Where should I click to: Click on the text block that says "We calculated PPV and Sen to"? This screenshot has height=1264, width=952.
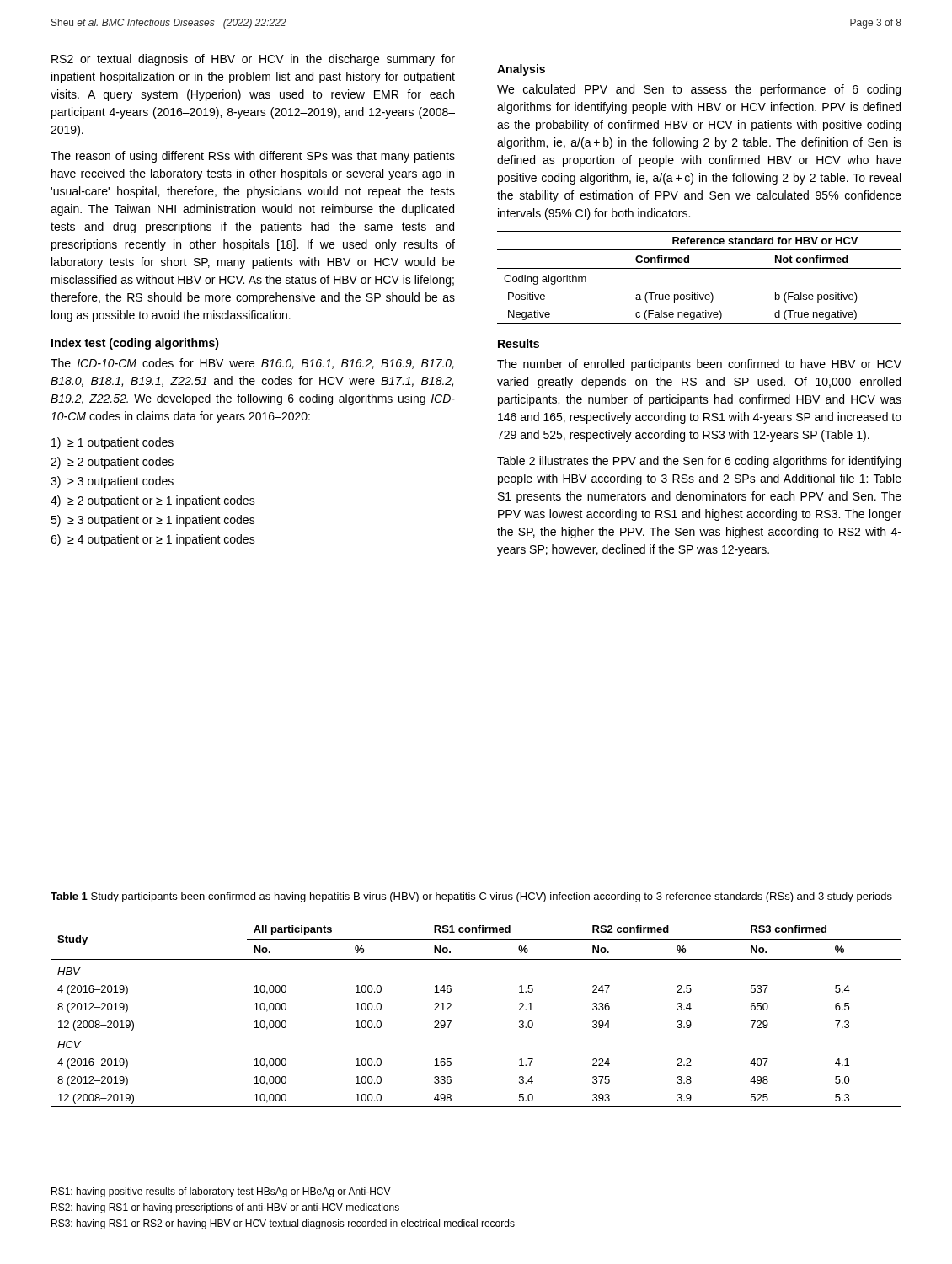tap(699, 152)
